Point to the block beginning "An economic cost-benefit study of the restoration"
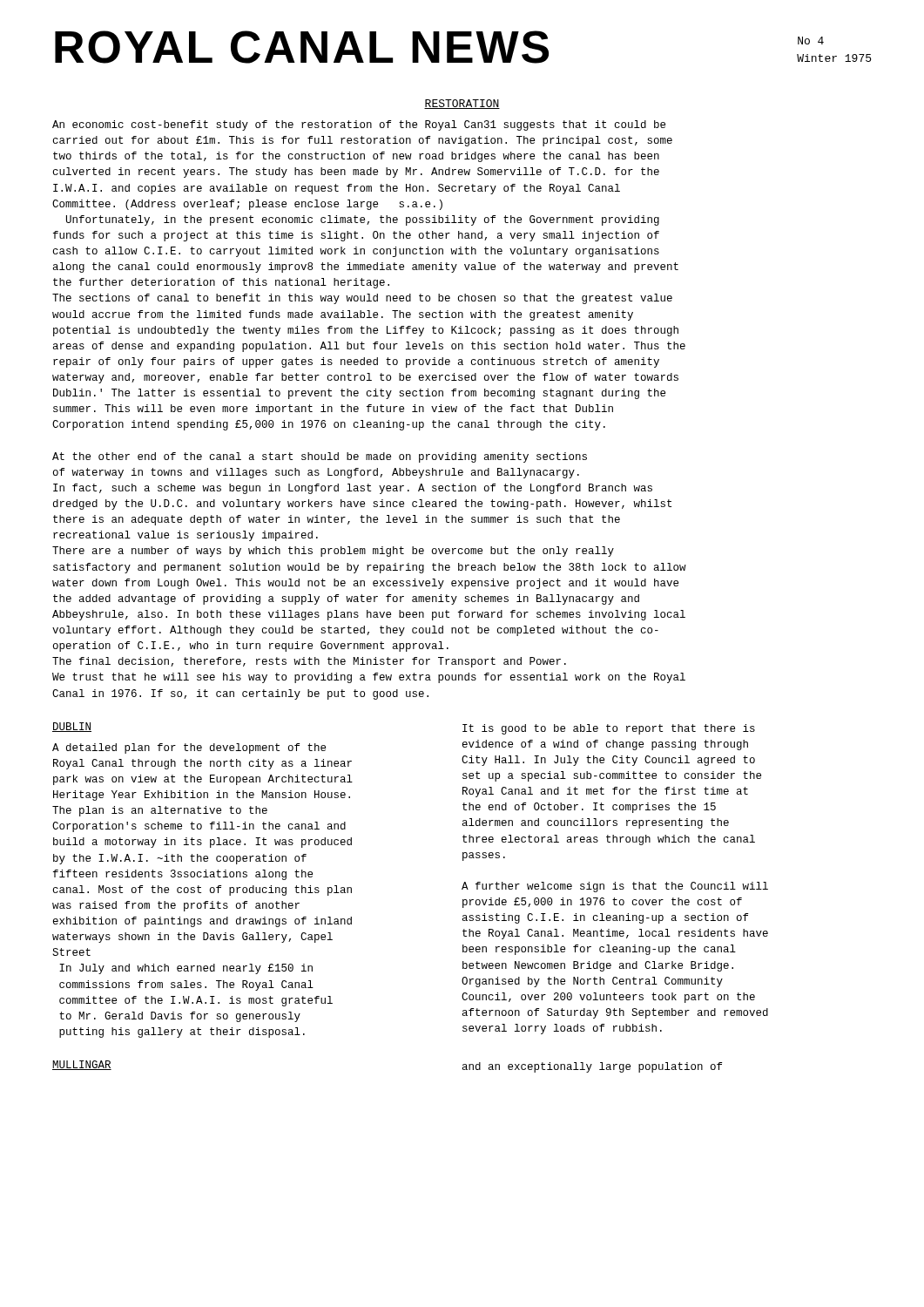This screenshot has width=924, height=1307. click(x=369, y=410)
